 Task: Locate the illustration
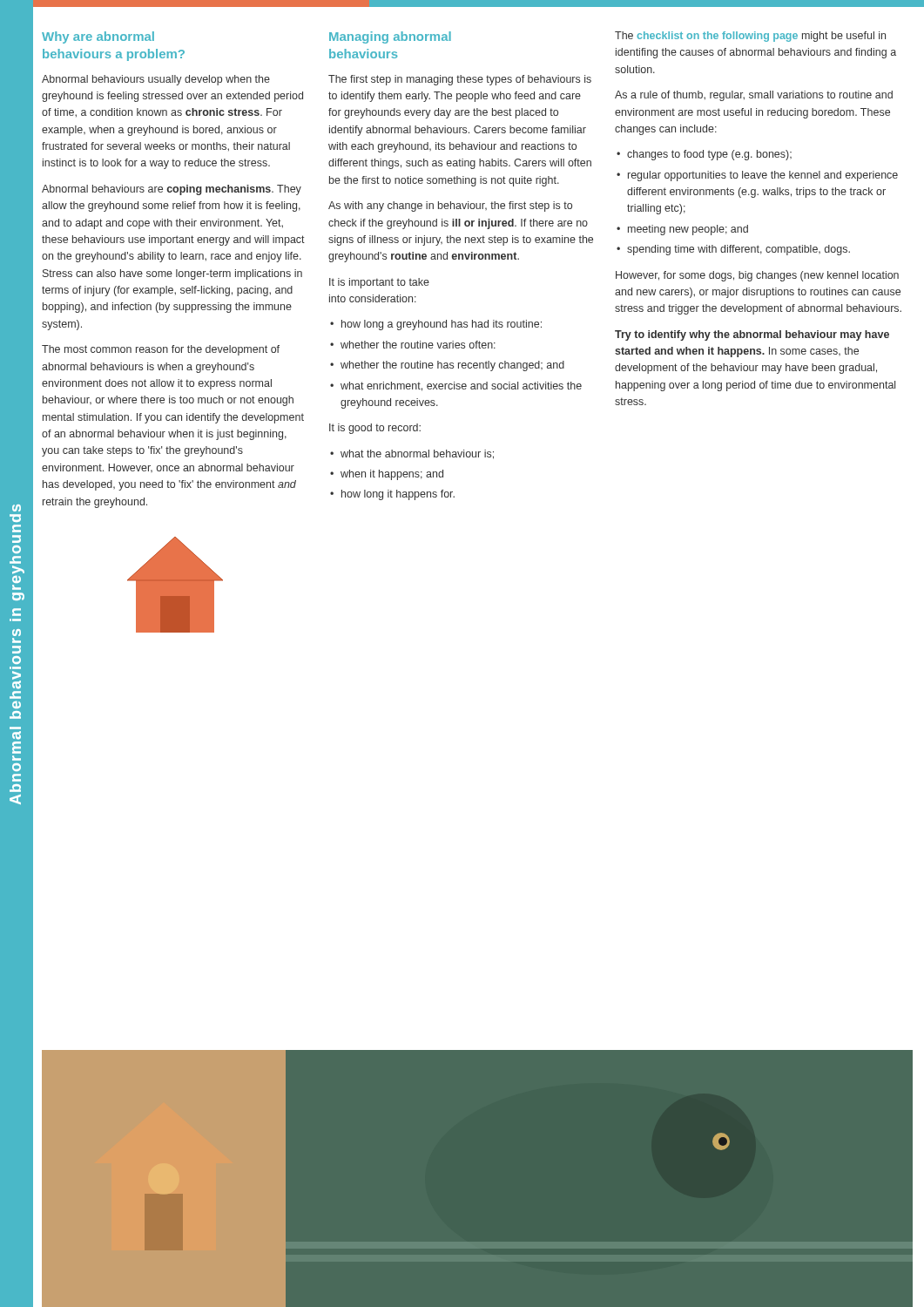tap(175, 585)
